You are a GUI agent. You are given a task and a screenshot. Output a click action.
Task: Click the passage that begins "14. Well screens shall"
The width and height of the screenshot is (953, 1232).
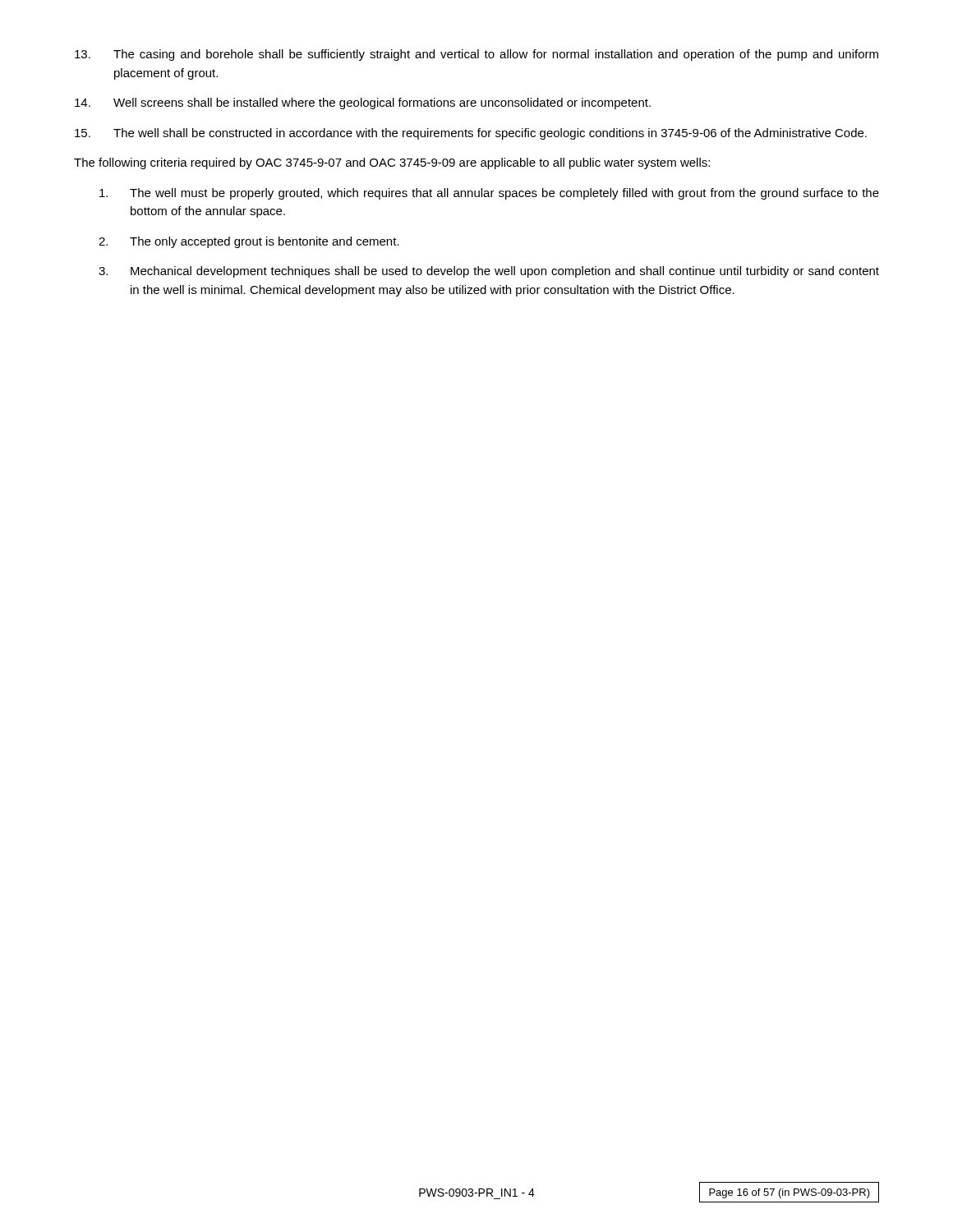pyautogui.click(x=476, y=103)
